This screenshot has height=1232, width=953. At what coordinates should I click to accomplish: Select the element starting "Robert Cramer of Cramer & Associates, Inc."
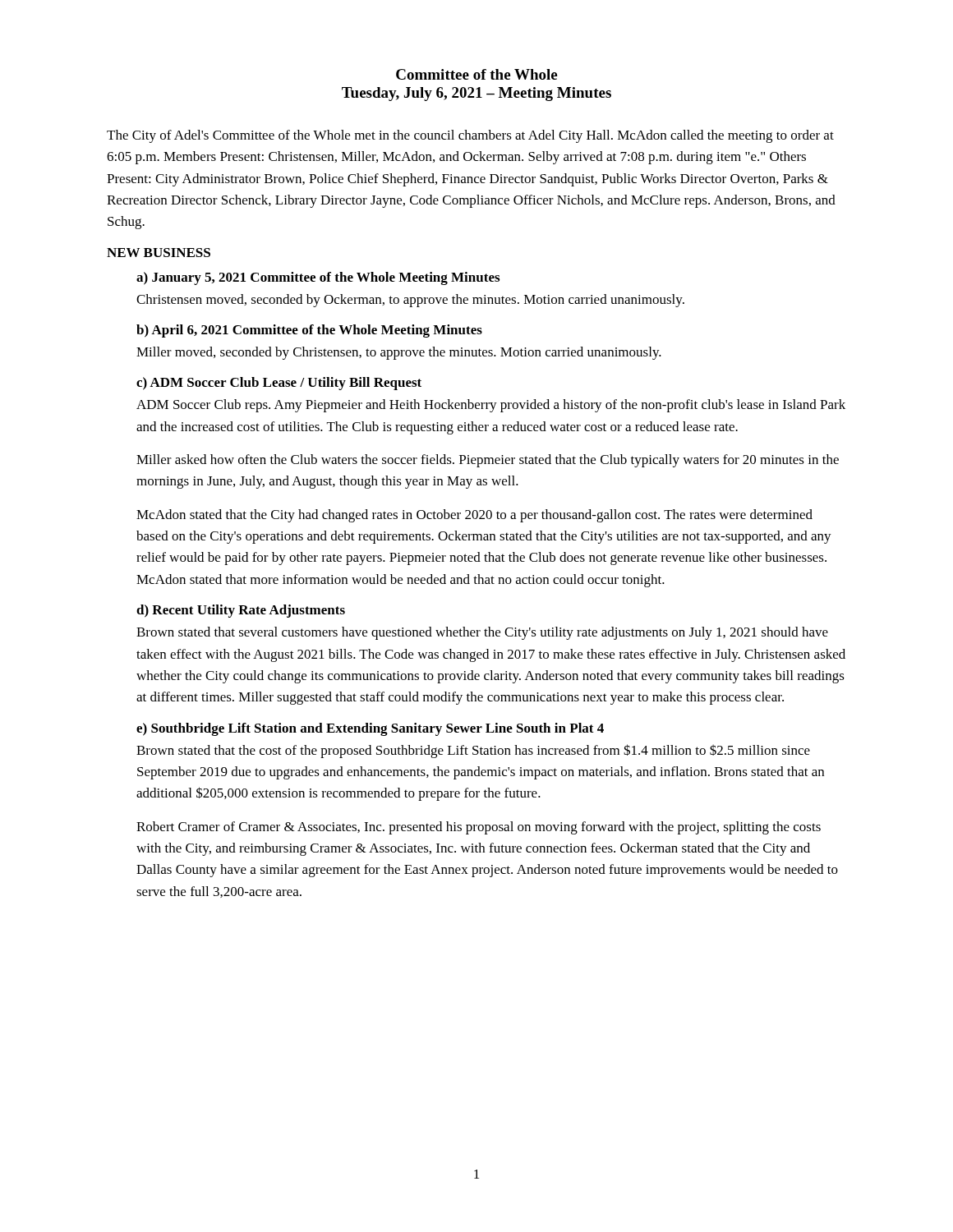(x=487, y=859)
